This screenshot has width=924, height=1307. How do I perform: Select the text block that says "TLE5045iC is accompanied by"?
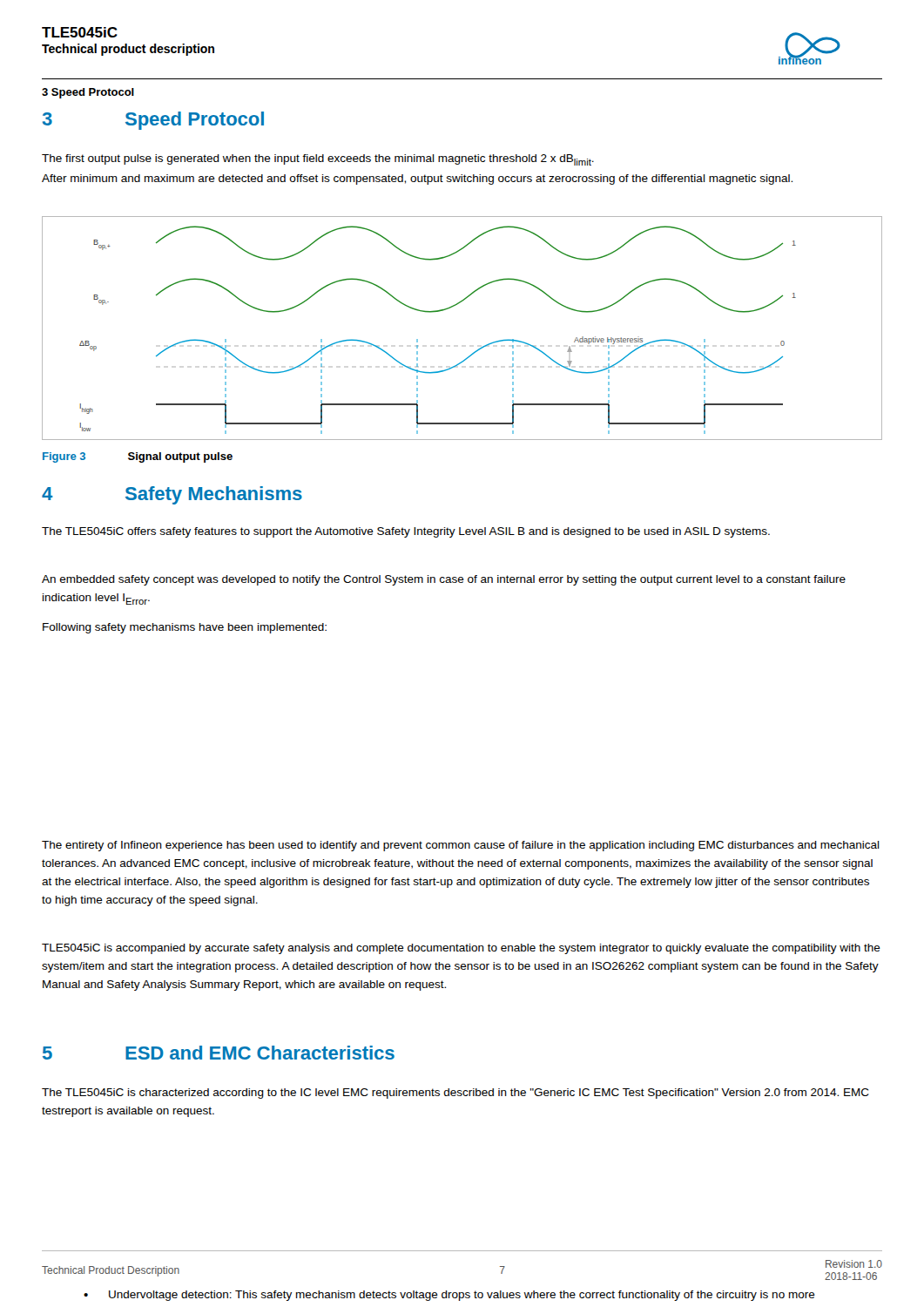461,966
